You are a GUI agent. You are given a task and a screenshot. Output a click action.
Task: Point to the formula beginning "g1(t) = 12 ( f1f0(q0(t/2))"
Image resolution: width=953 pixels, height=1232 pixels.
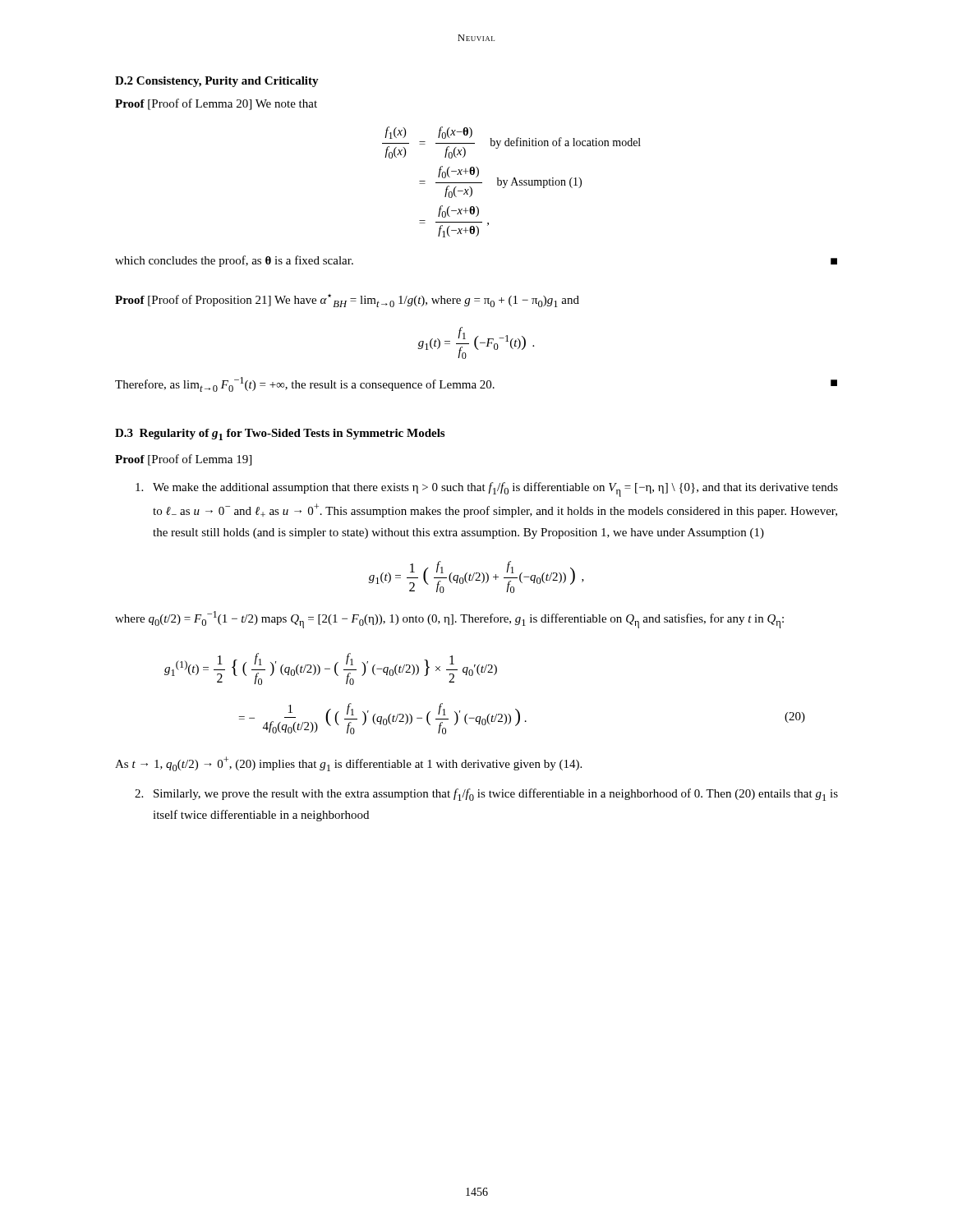coord(476,578)
